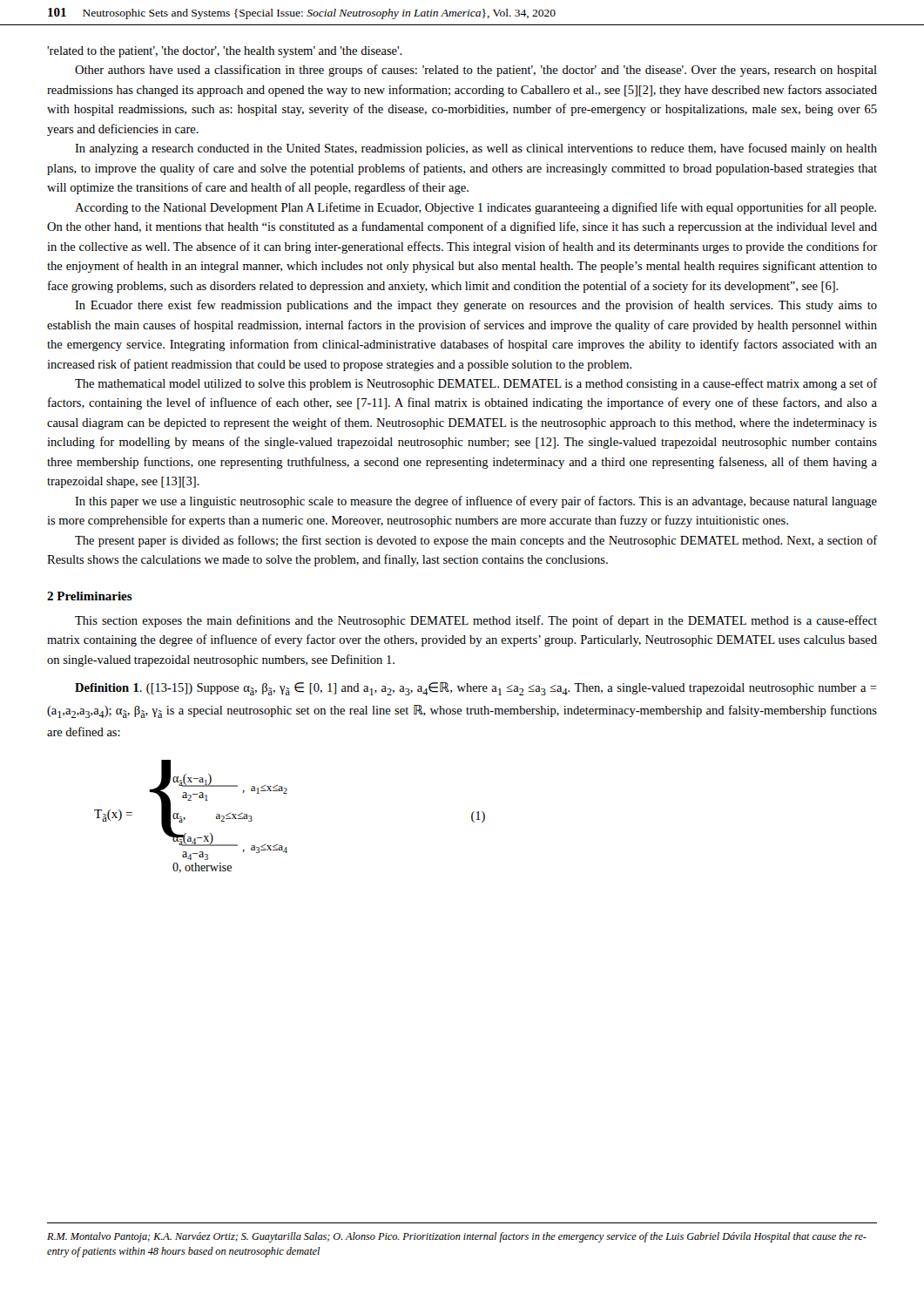The width and height of the screenshot is (924, 1307).
Task: Find the block on this page that starts "In analyzing a research conducted in the United"
Action: tap(462, 168)
